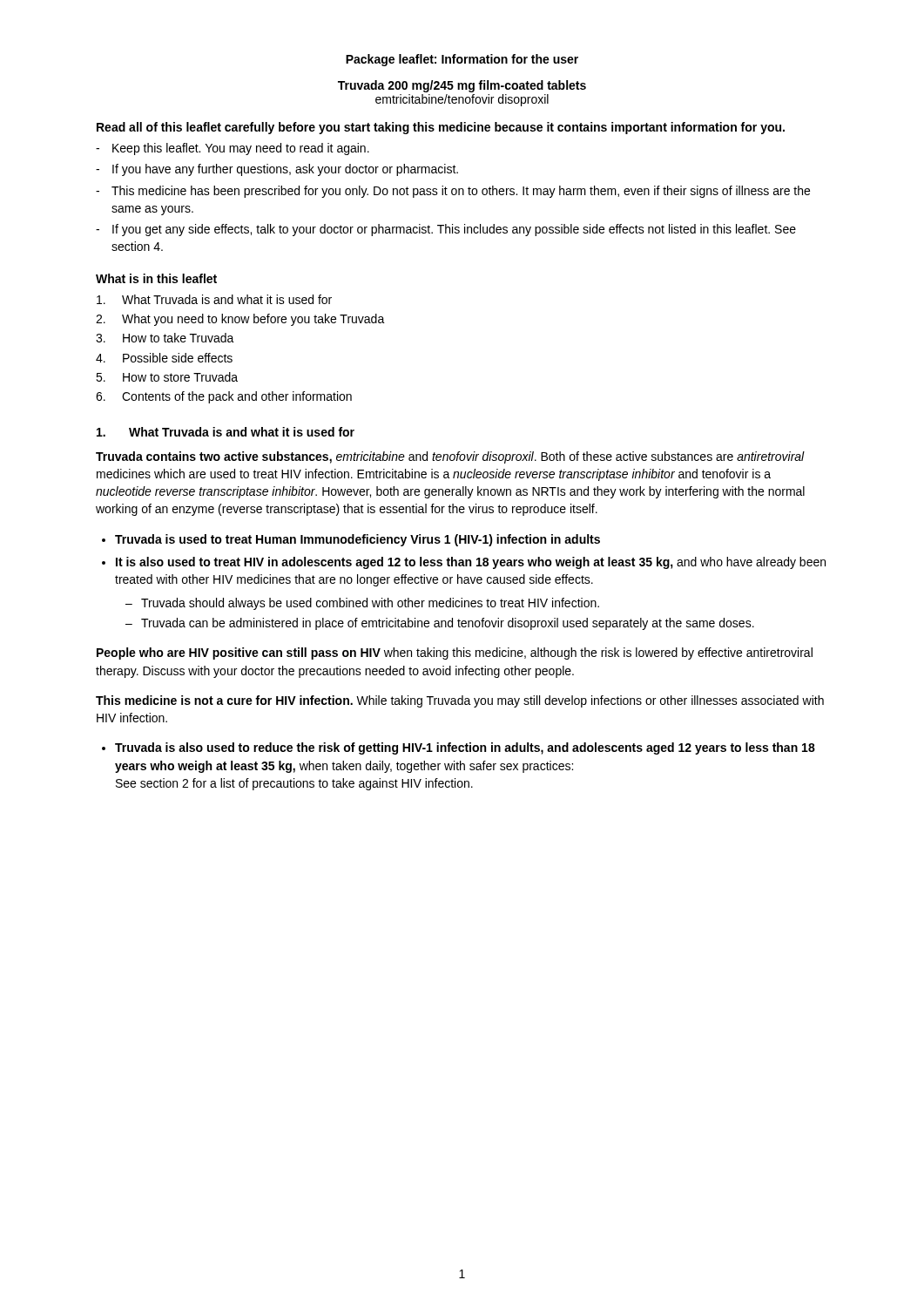
Task: Locate the element starting "- Keep this leaflet. You may"
Action: [x=233, y=149]
